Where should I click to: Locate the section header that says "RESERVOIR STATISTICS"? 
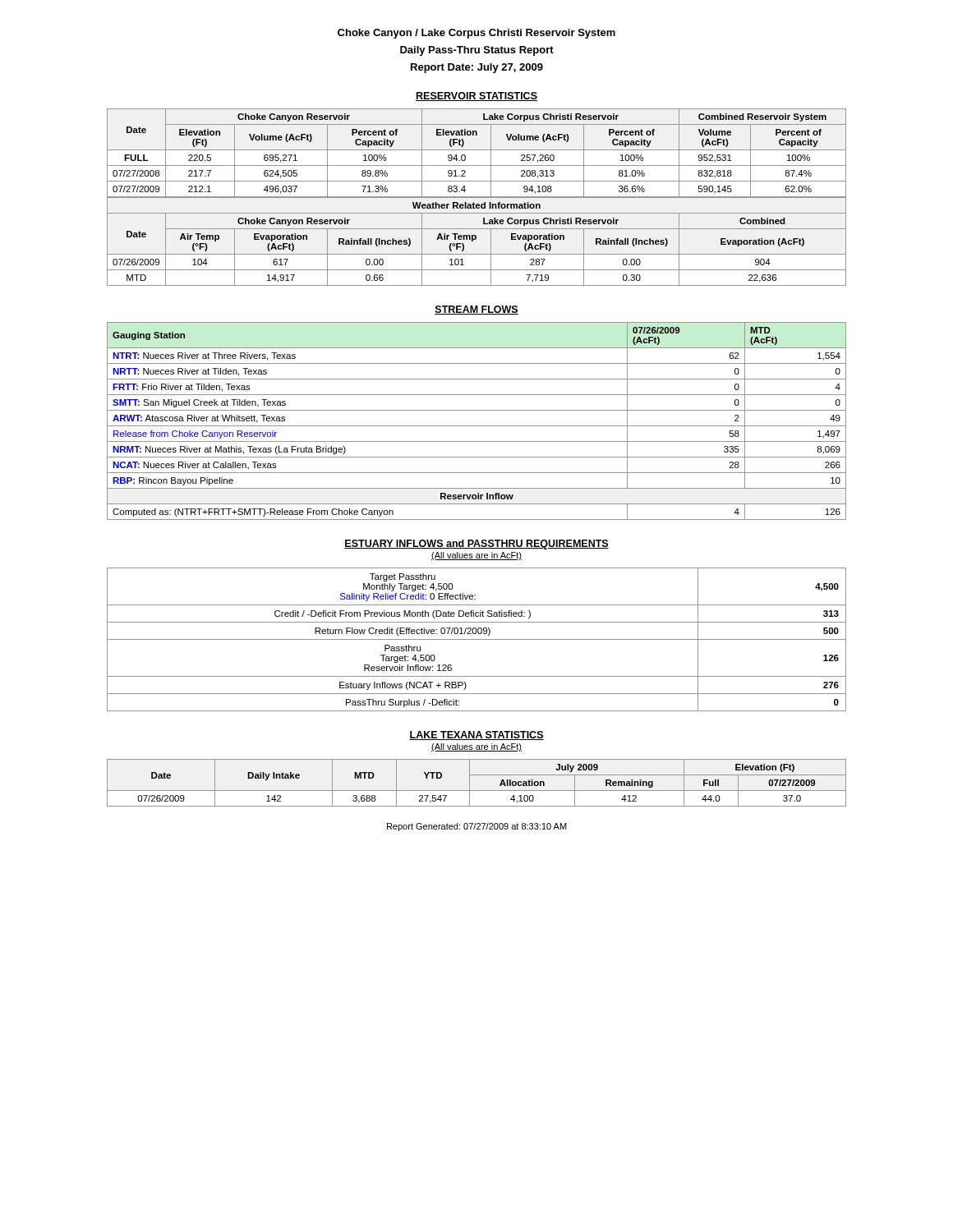pyautogui.click(x=476, y=96)
